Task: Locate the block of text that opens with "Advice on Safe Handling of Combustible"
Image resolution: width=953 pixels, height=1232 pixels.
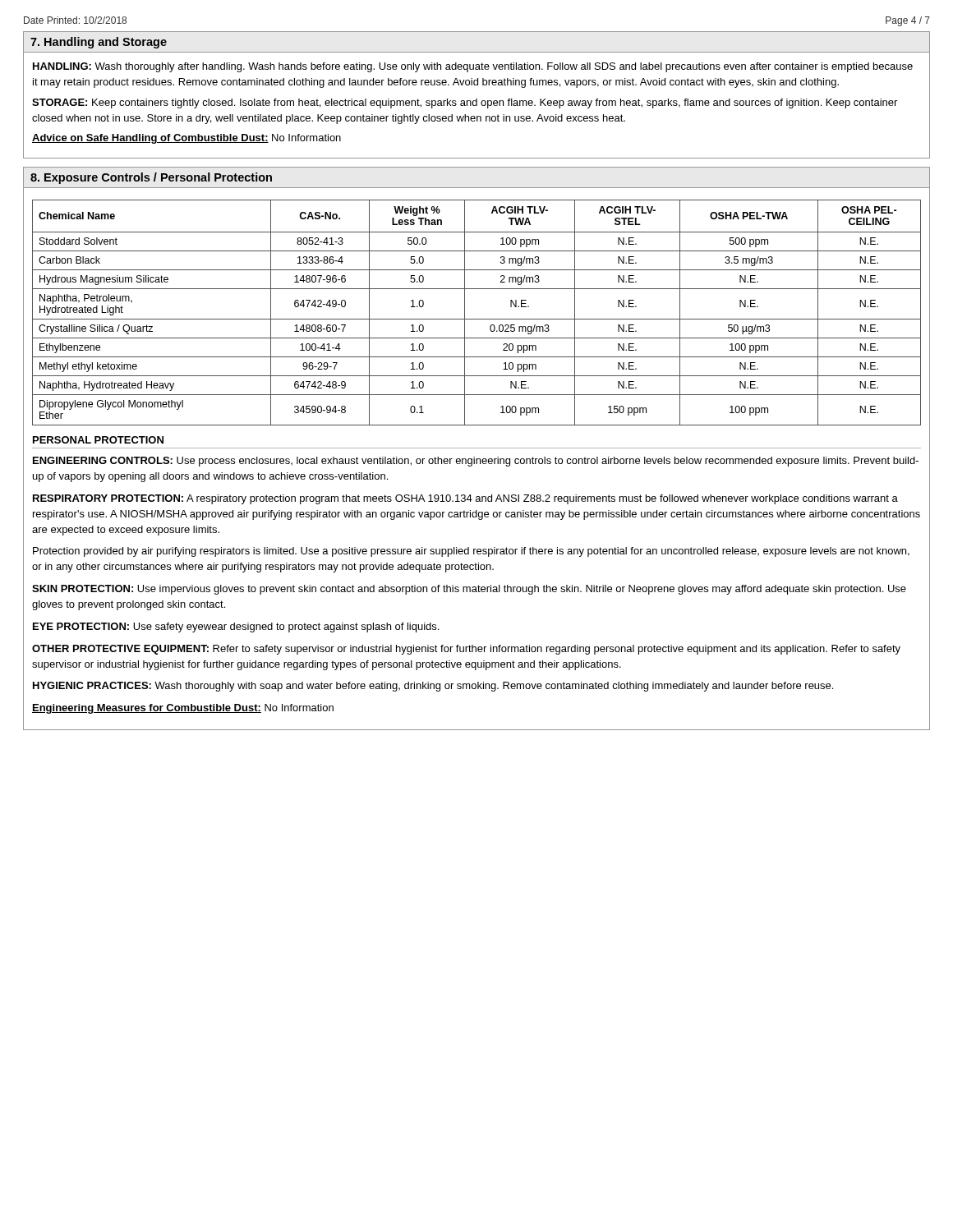Action: coord(187,138)
